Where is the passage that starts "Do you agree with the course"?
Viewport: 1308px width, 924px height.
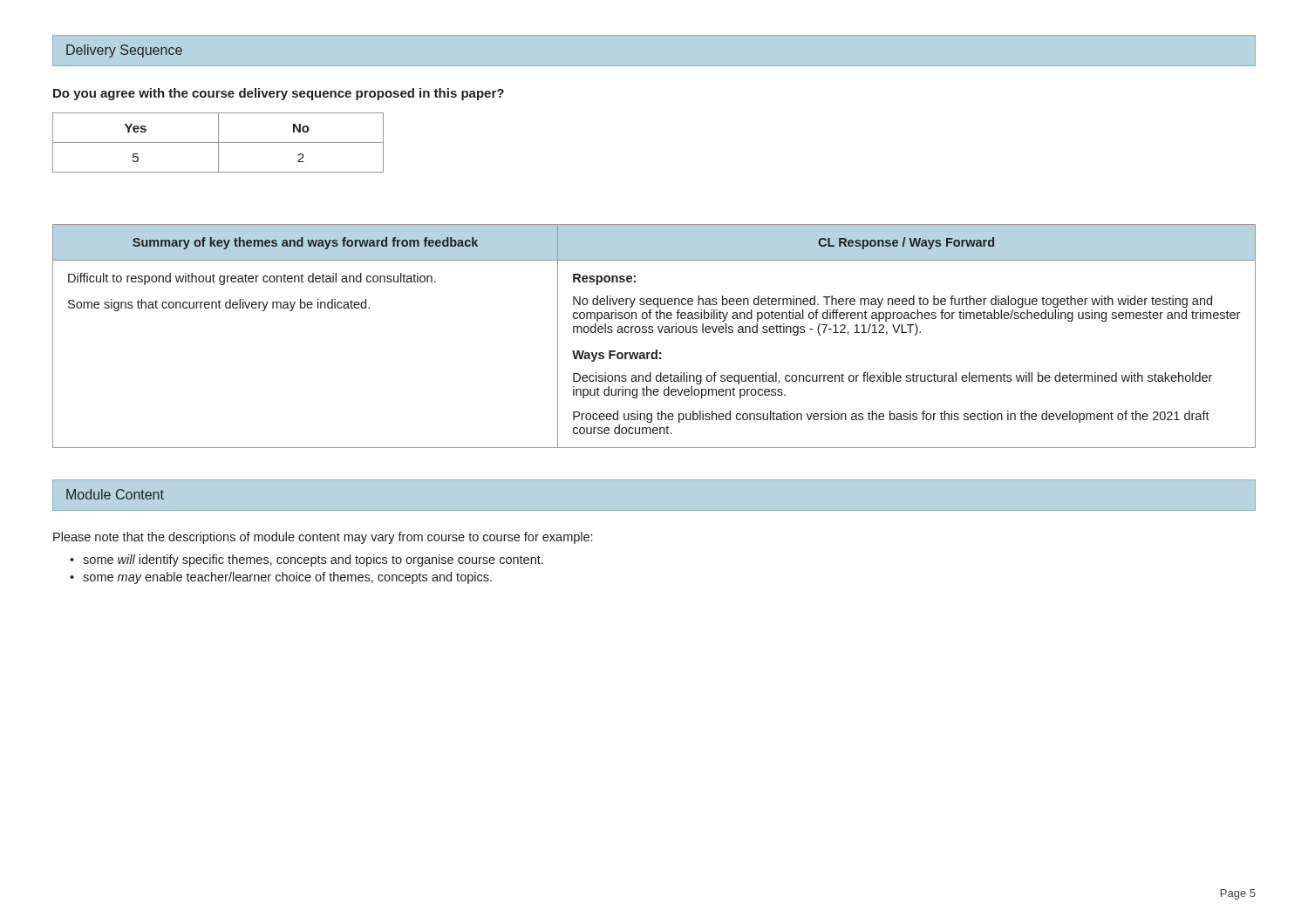click(x=278, y=93)
